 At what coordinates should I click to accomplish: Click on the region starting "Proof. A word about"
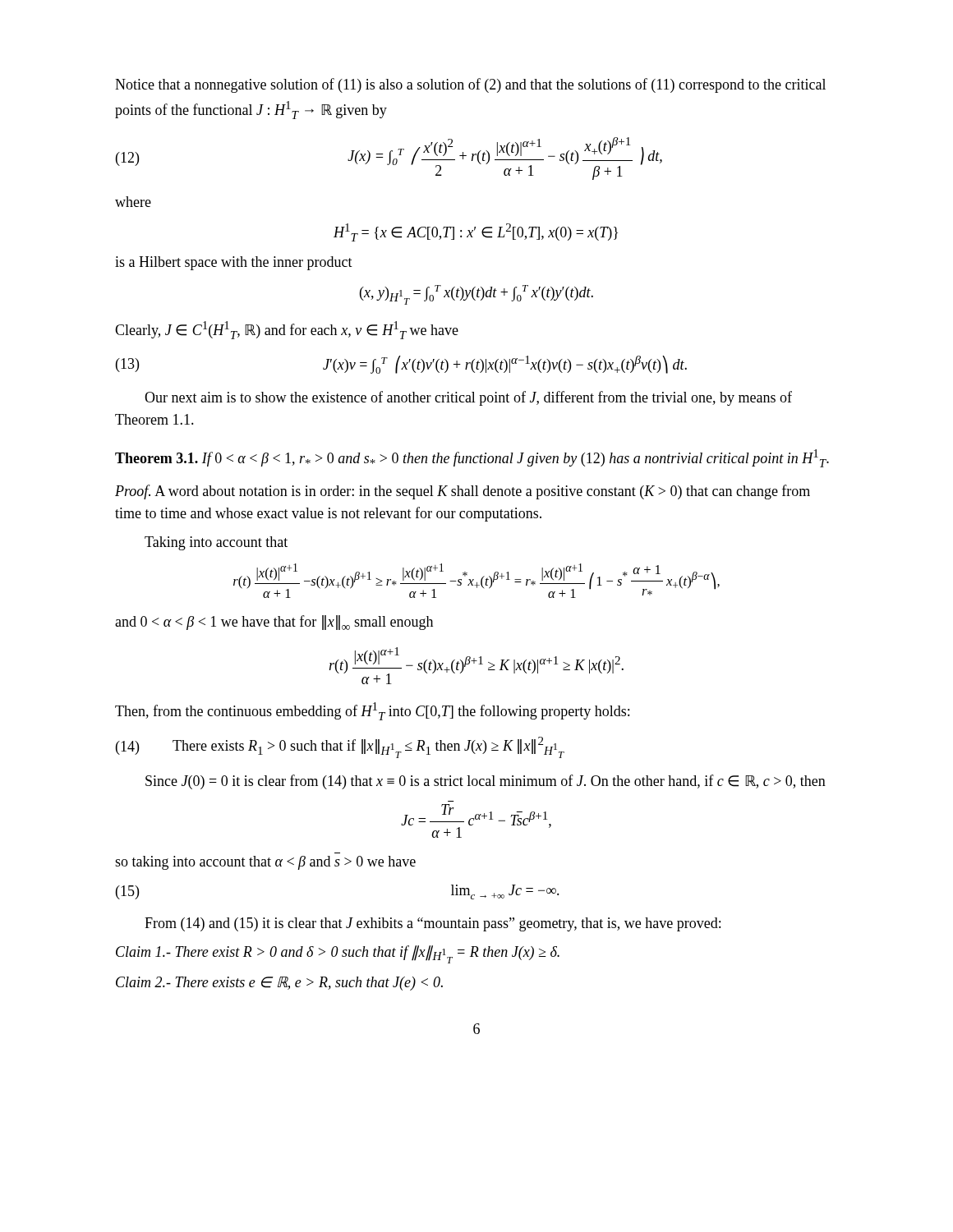463,502
